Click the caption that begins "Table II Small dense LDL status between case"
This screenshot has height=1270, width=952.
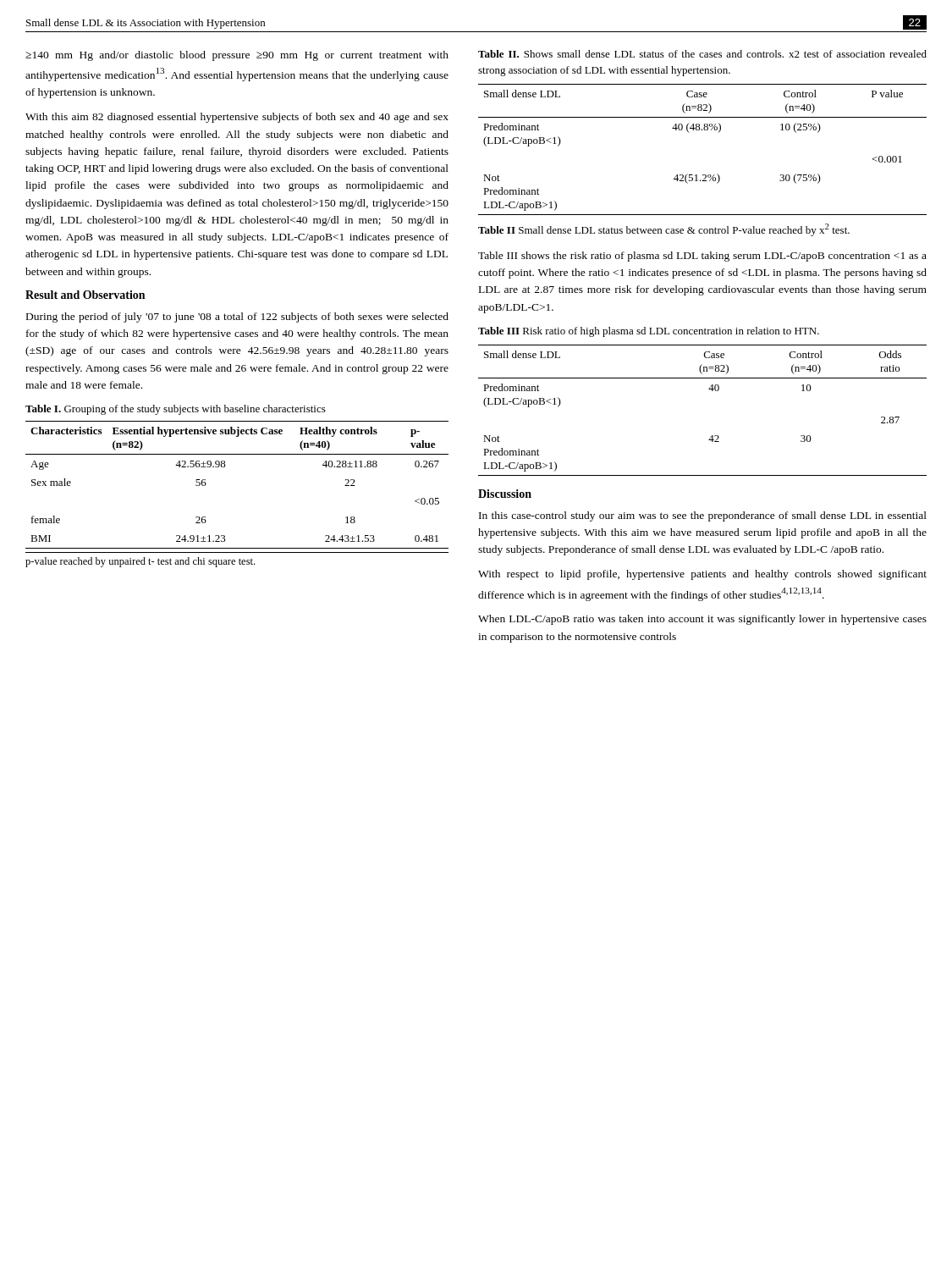point(664,228)
